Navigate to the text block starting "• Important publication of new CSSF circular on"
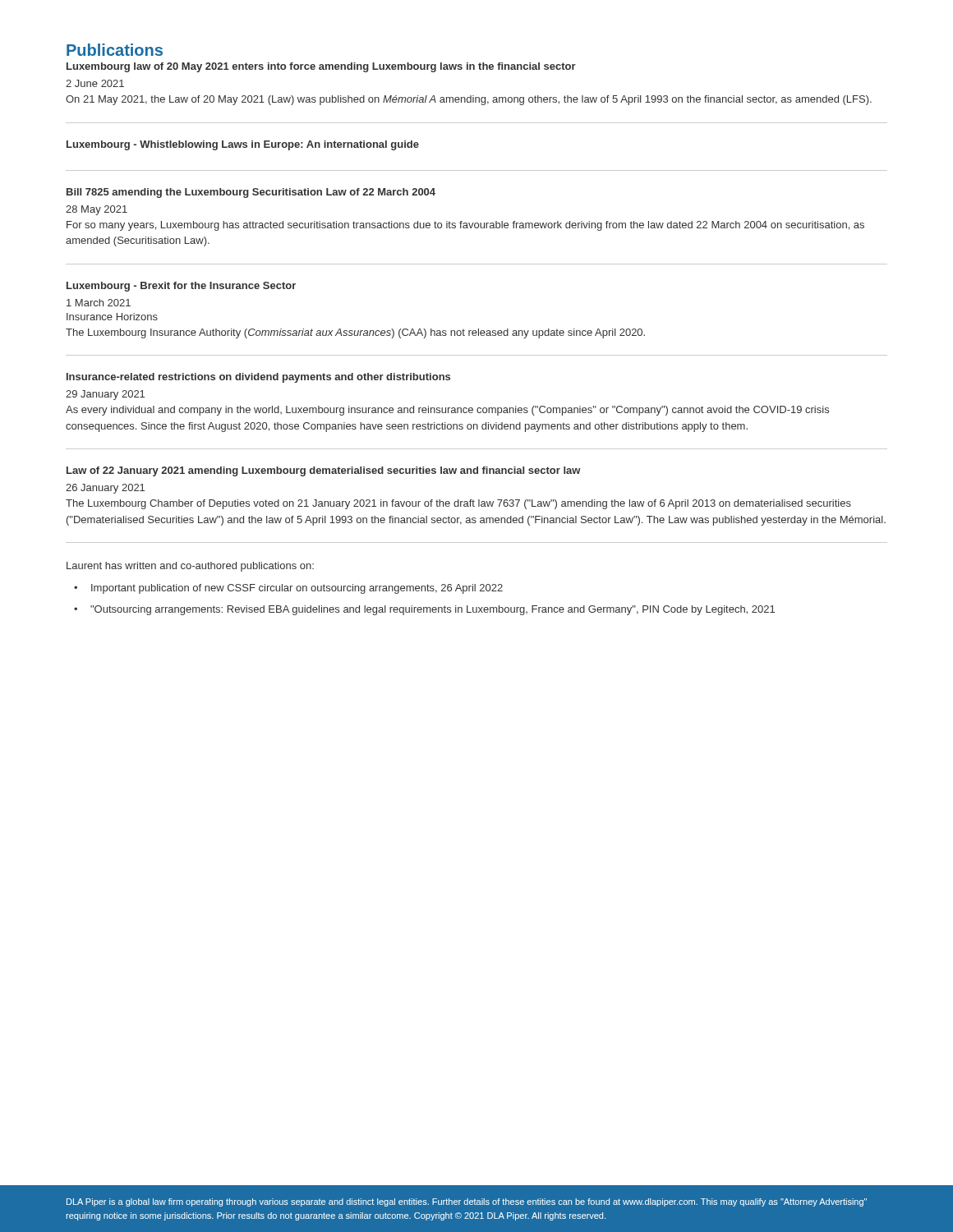 (288, 588)
